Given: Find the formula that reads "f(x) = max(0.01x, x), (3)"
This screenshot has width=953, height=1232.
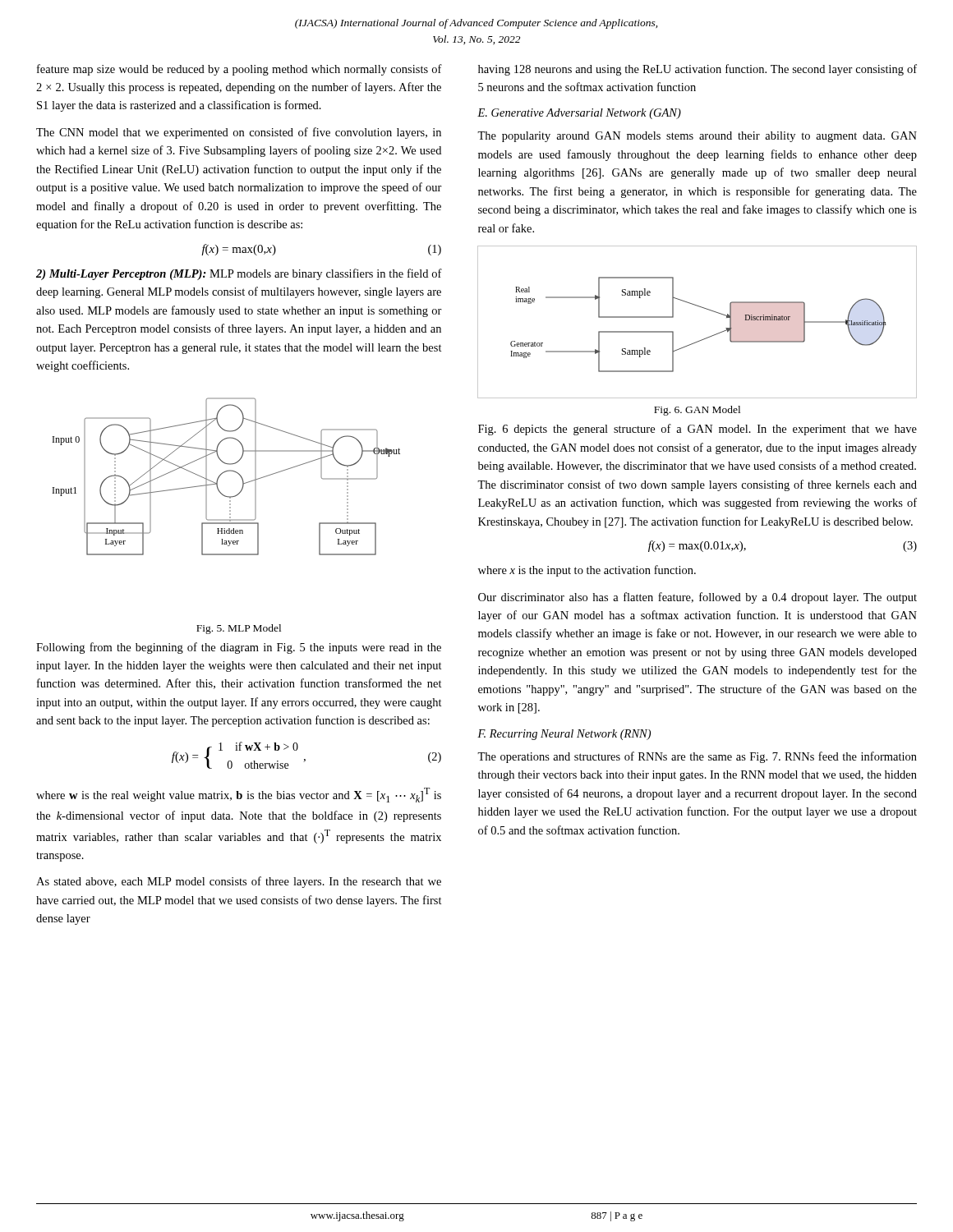Looking at the screenshot, I should 697,546.
